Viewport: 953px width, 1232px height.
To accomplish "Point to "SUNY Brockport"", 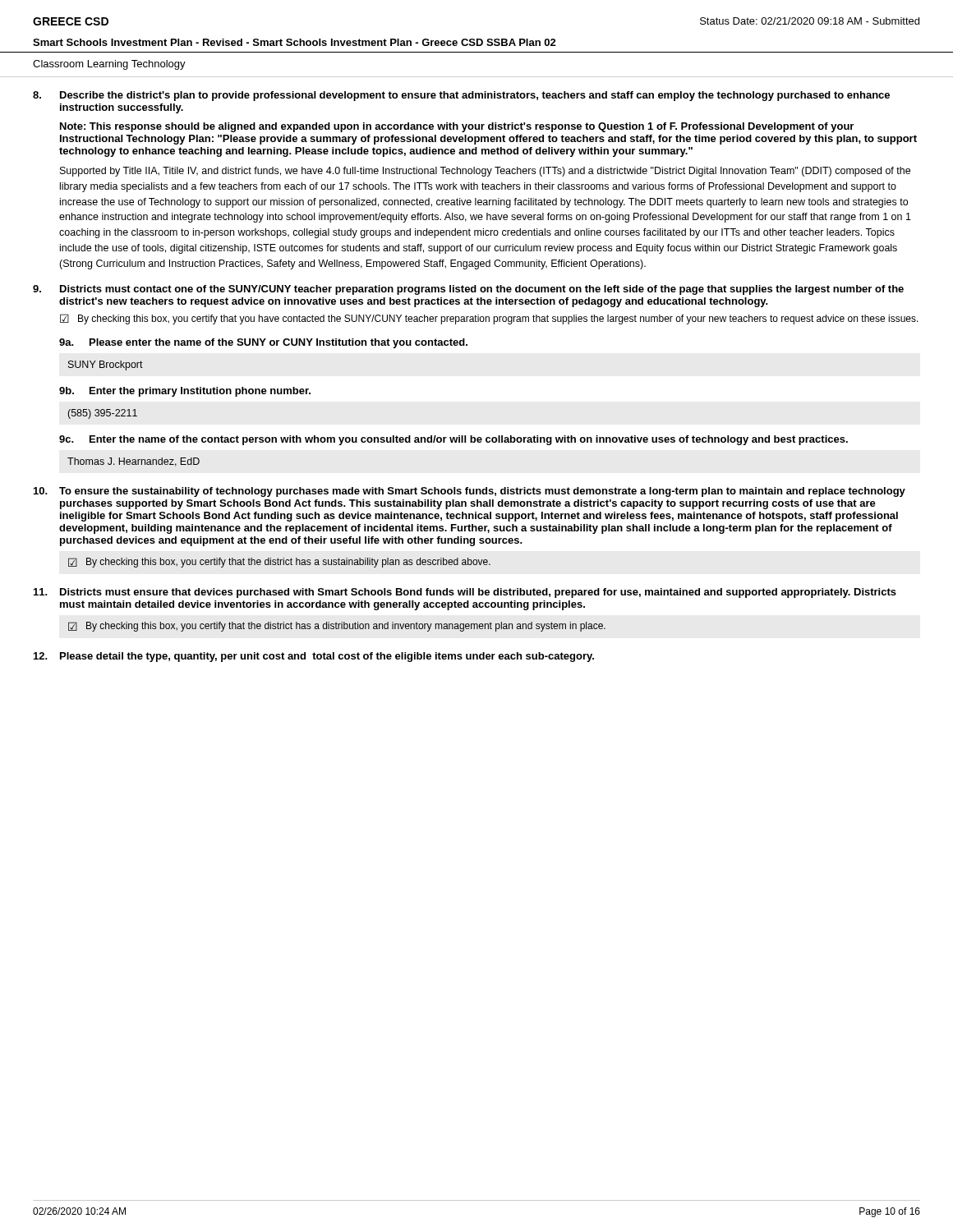I will tap(105, 365).
